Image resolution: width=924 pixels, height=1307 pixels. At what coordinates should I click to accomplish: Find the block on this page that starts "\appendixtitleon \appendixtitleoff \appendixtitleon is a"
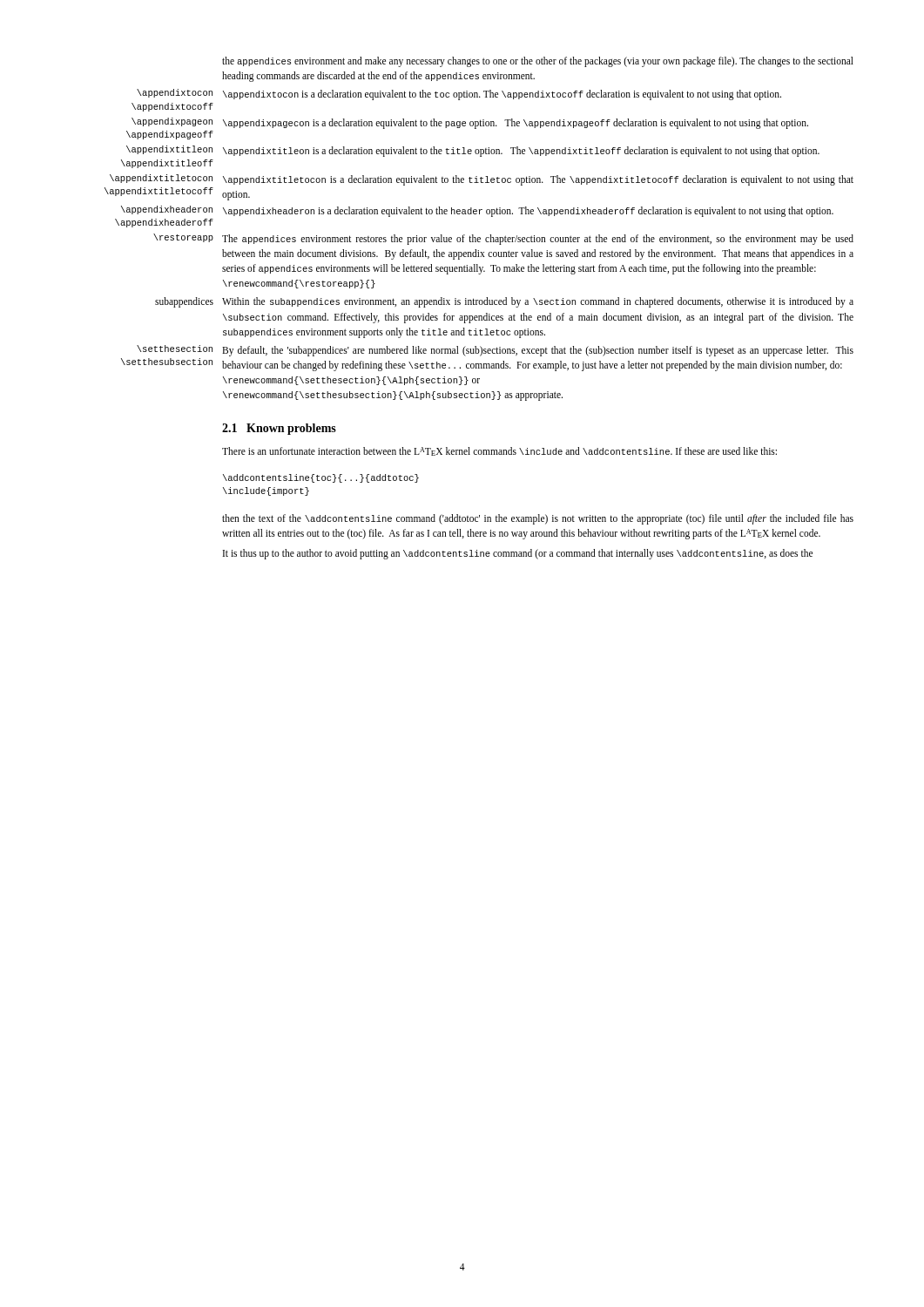pyautogui.click(x=462, y=157)
